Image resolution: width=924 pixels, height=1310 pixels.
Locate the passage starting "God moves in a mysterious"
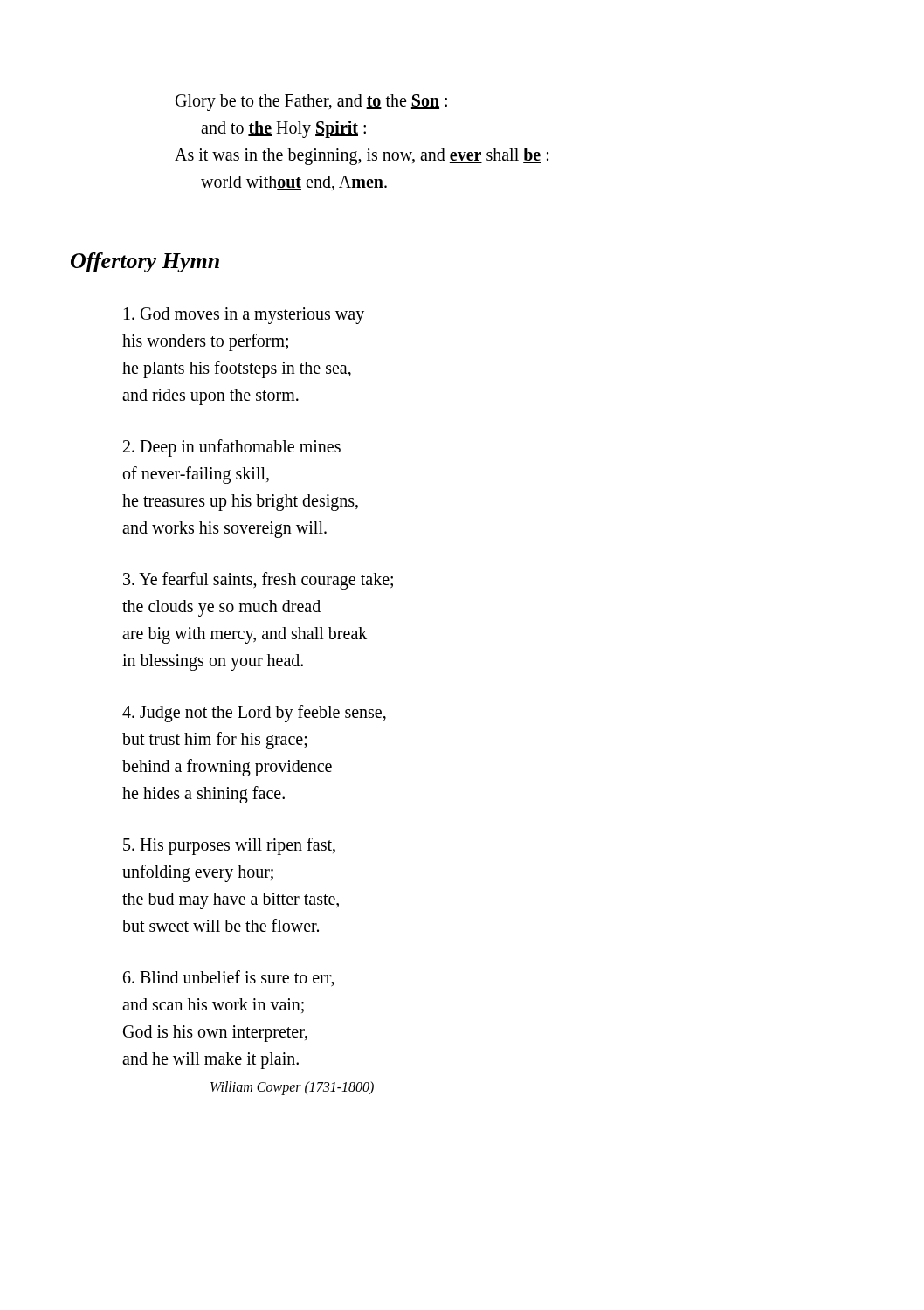[243, 354]
